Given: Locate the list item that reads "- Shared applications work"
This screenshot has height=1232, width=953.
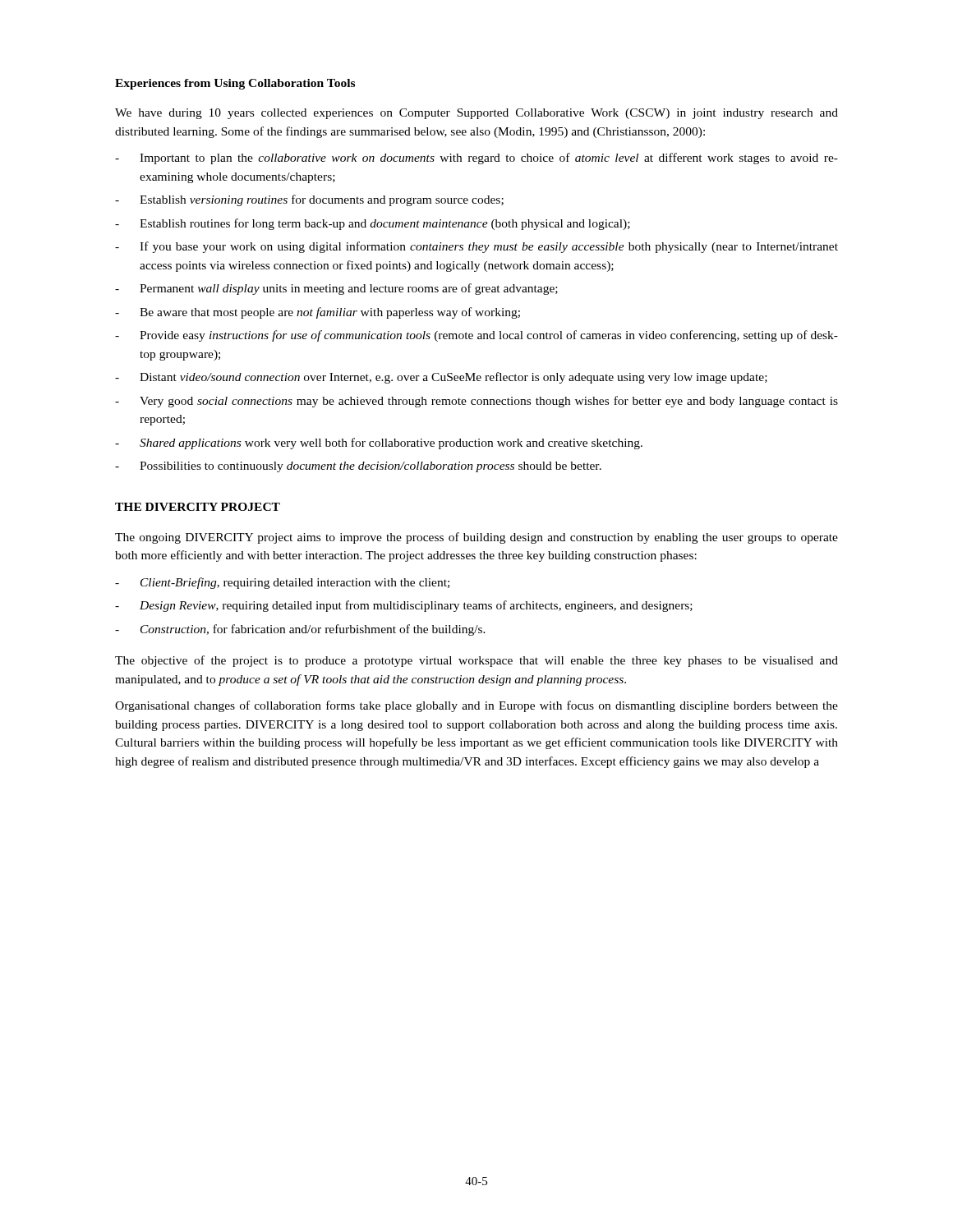Looking at the screenshot, I should tap(476, 442).
